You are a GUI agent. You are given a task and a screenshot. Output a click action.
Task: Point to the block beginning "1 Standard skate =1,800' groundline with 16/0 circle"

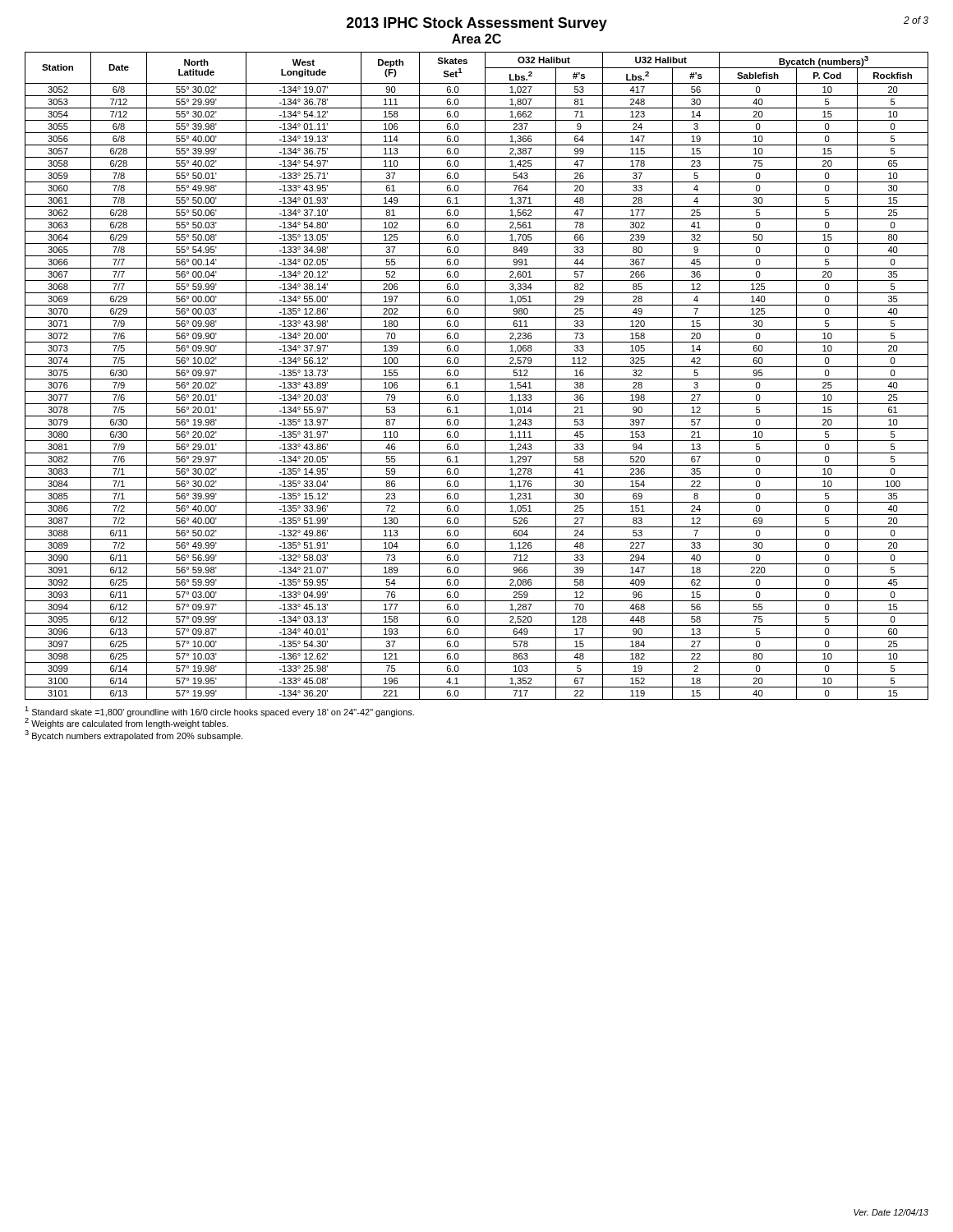pyautogui.click(x=220, y=710)
